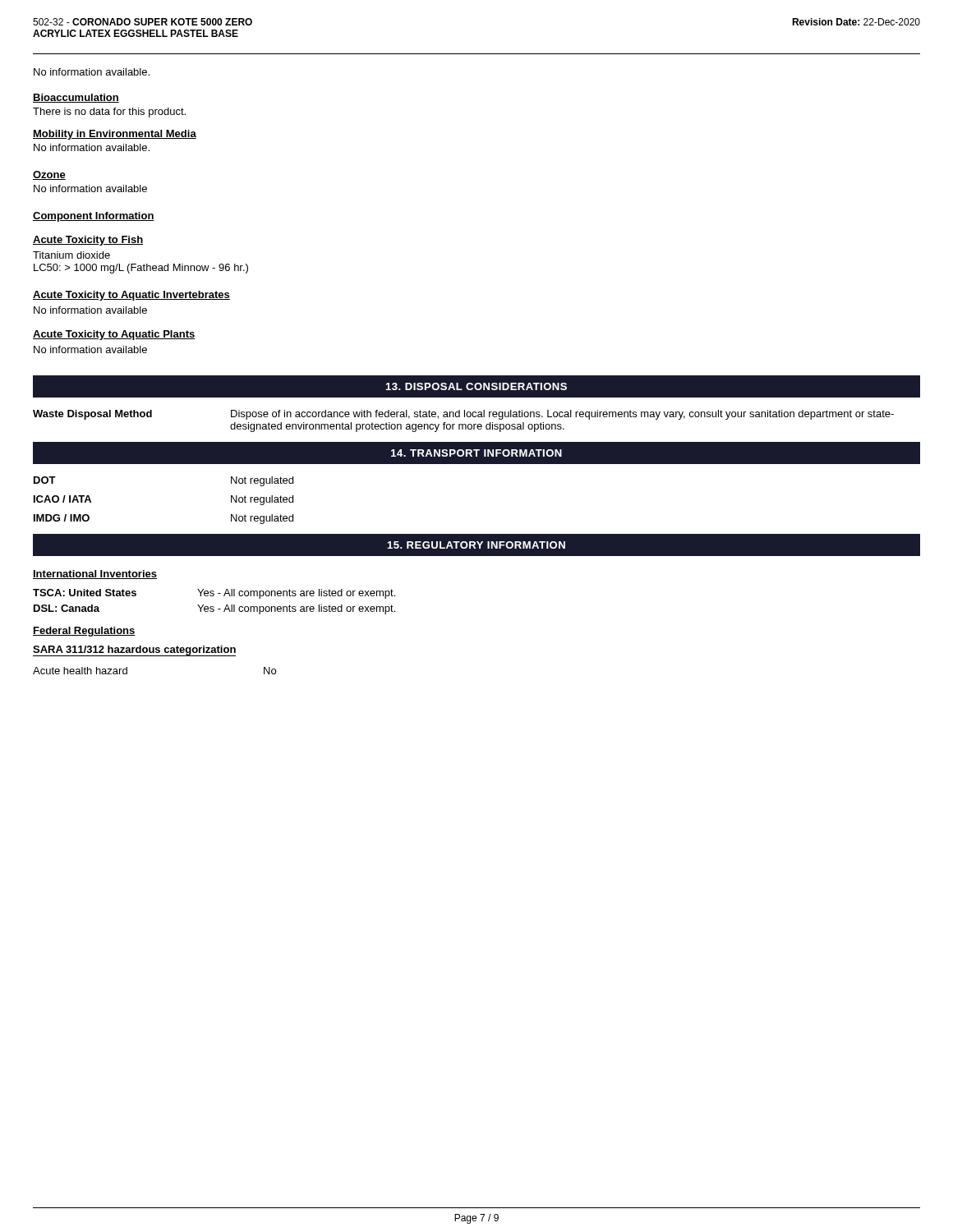The height and width of the screenshot is (1232, 953).
Task: Find the block starting "Acute Toxicity to Aquatic Invertebrates"
Action: pyautogui.click(x=131, y=294)
